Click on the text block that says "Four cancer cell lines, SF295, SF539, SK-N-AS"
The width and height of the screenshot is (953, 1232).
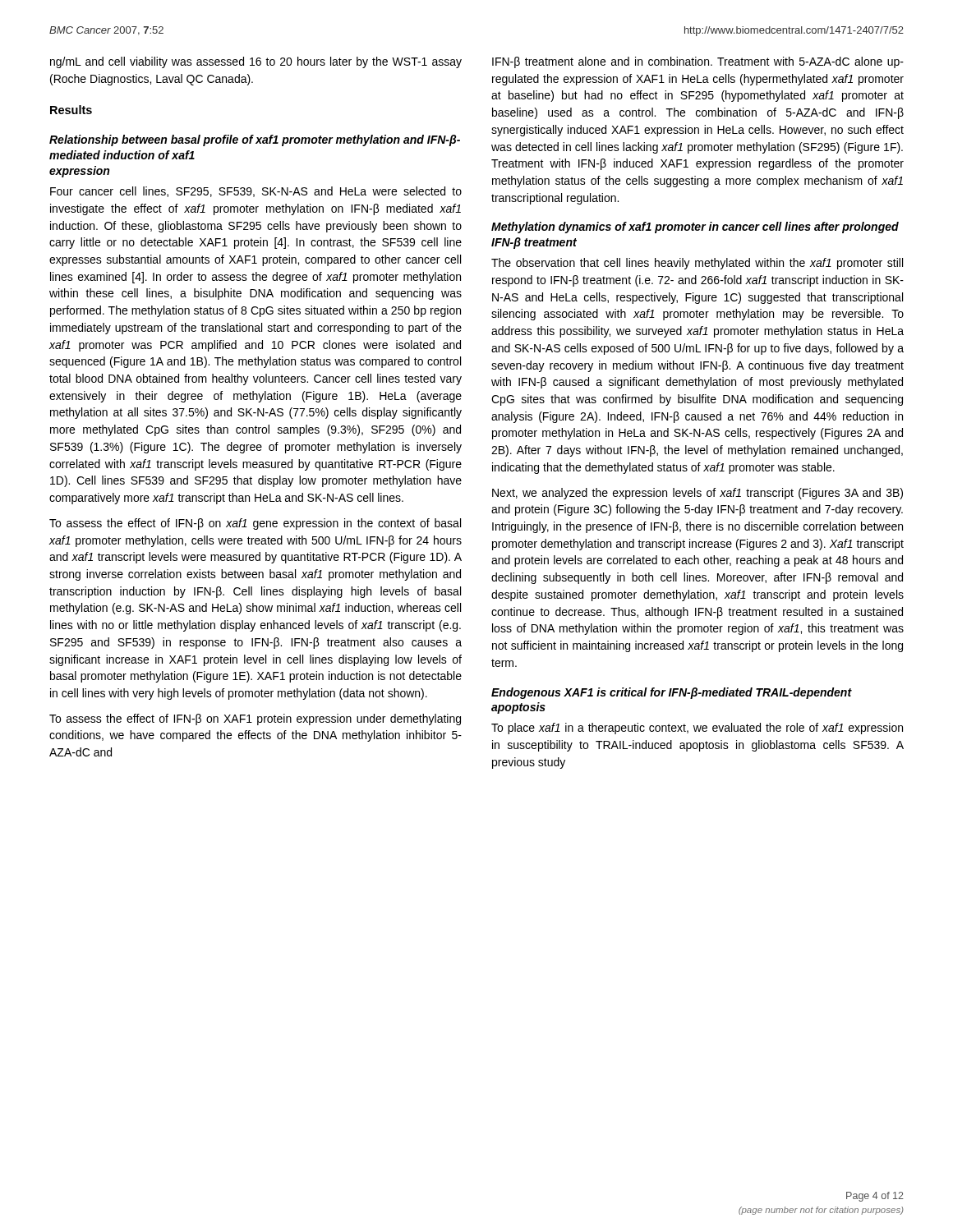click(255, 345)
